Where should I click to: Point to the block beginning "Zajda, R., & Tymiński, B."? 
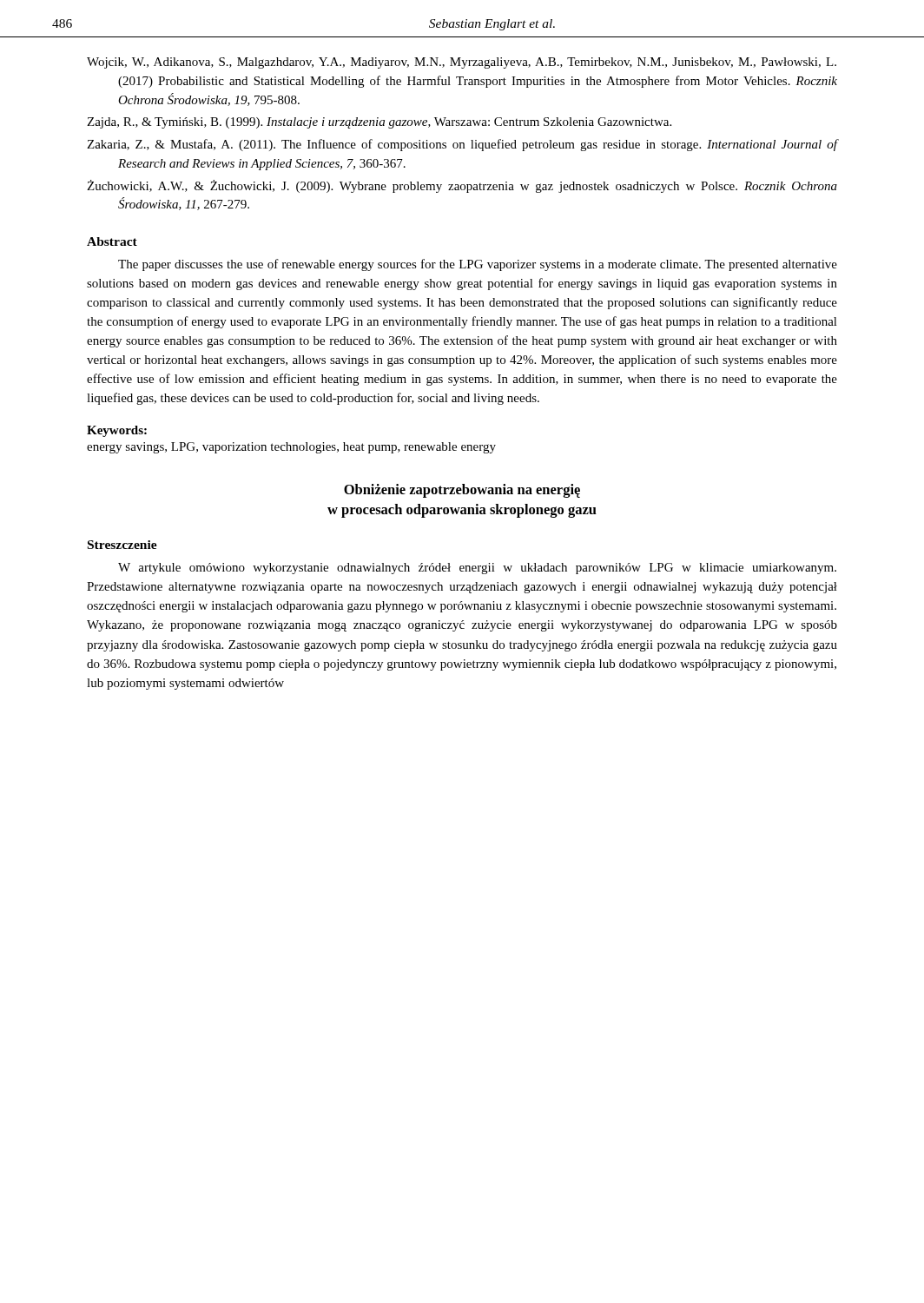380,122
